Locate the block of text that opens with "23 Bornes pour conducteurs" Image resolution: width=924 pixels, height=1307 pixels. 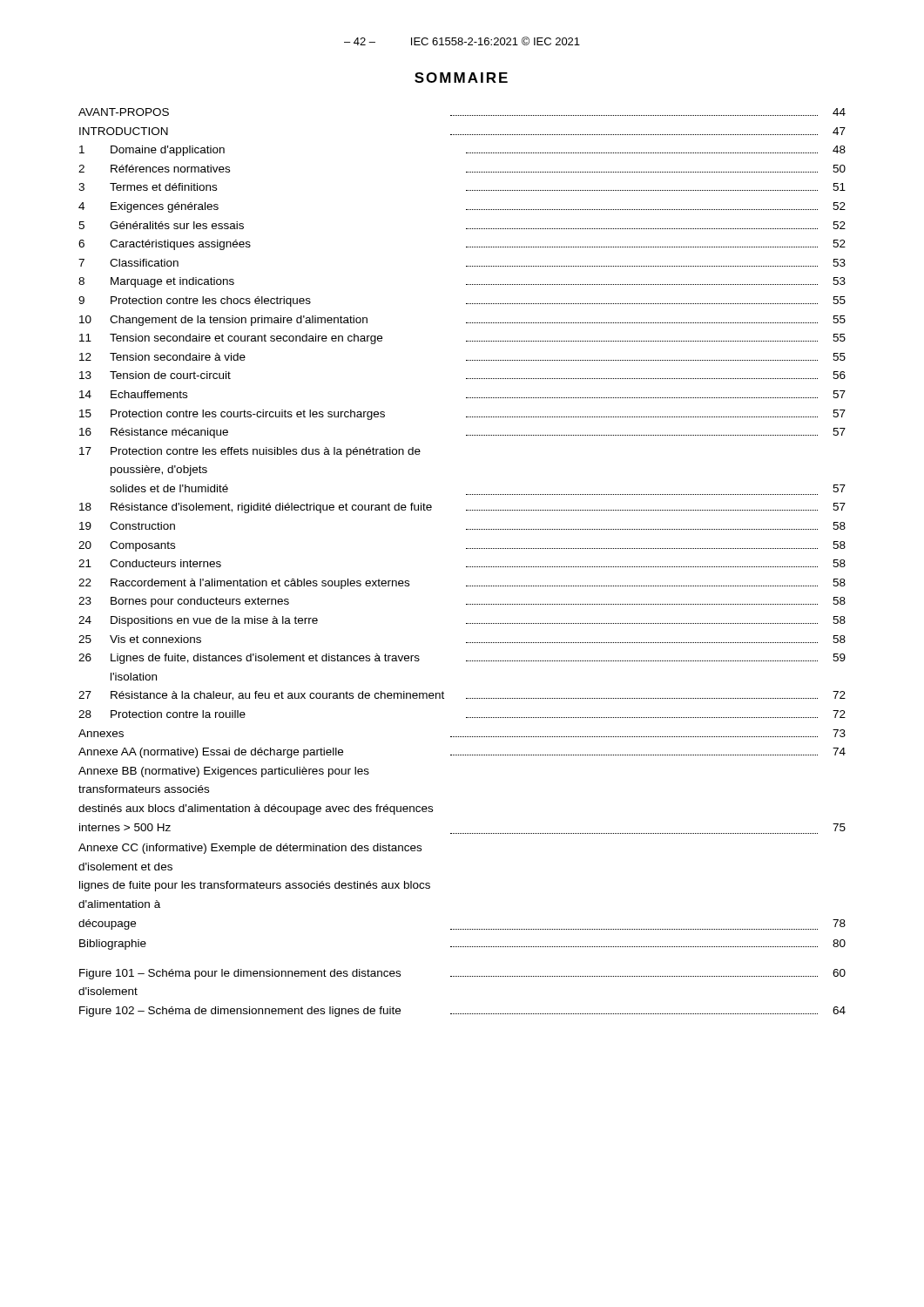[x=462, y=601]
